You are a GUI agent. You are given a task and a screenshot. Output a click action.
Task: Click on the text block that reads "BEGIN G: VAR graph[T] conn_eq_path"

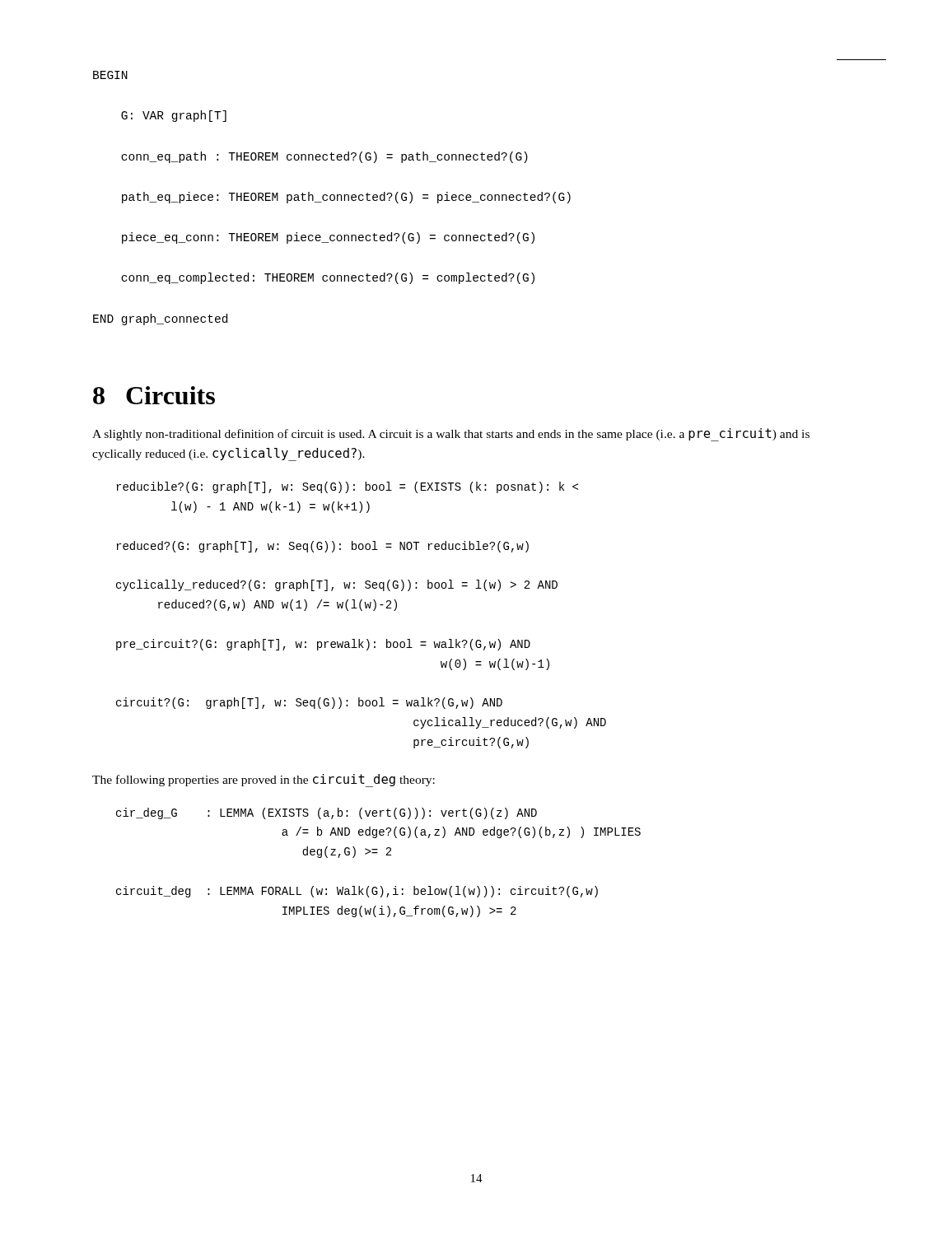coord(332,197)
